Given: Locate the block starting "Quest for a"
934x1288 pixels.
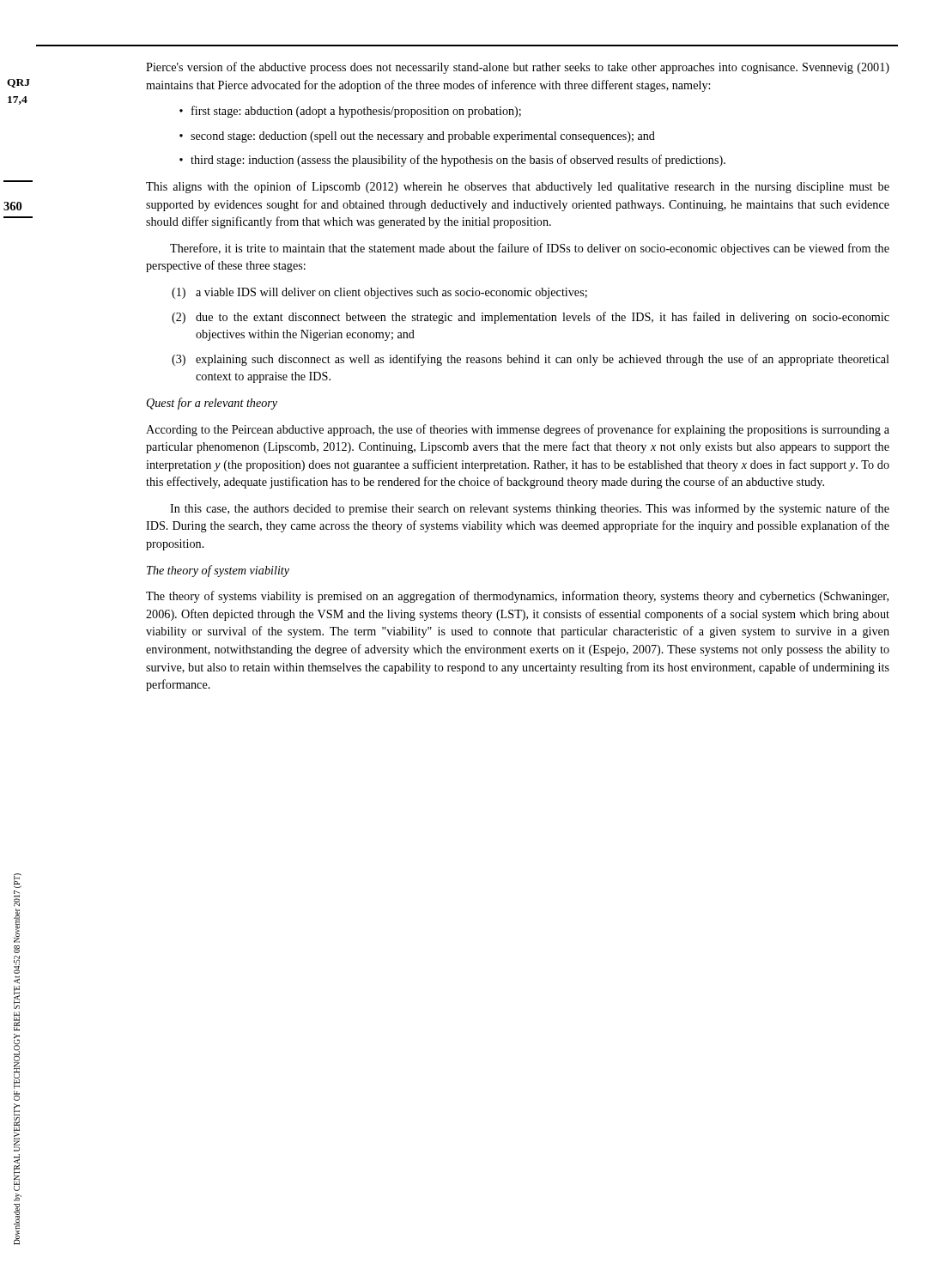Looking at the screenshot, I should (x=212, y=404).
